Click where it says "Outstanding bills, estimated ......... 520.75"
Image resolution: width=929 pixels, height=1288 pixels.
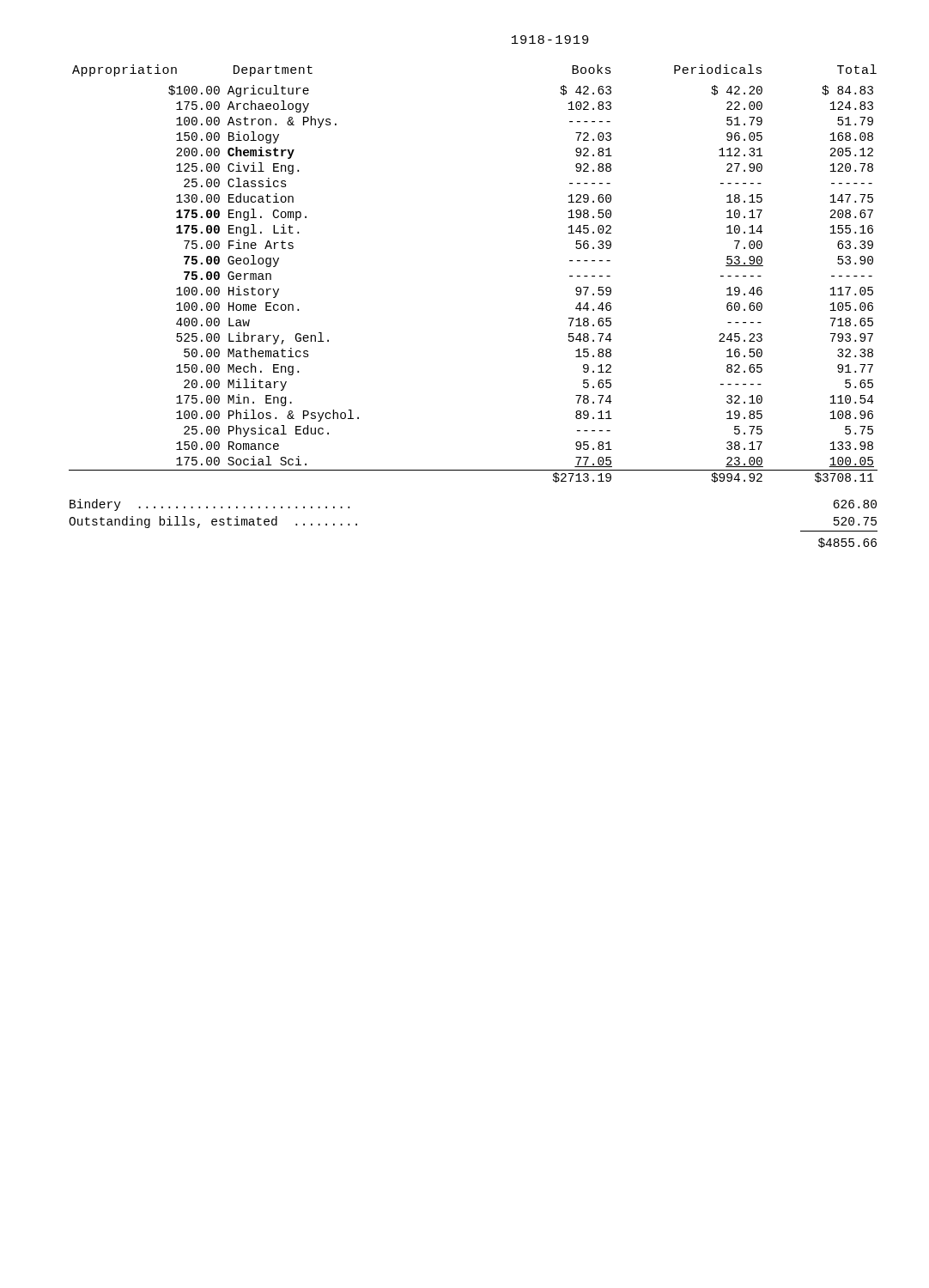coord(170,522)
